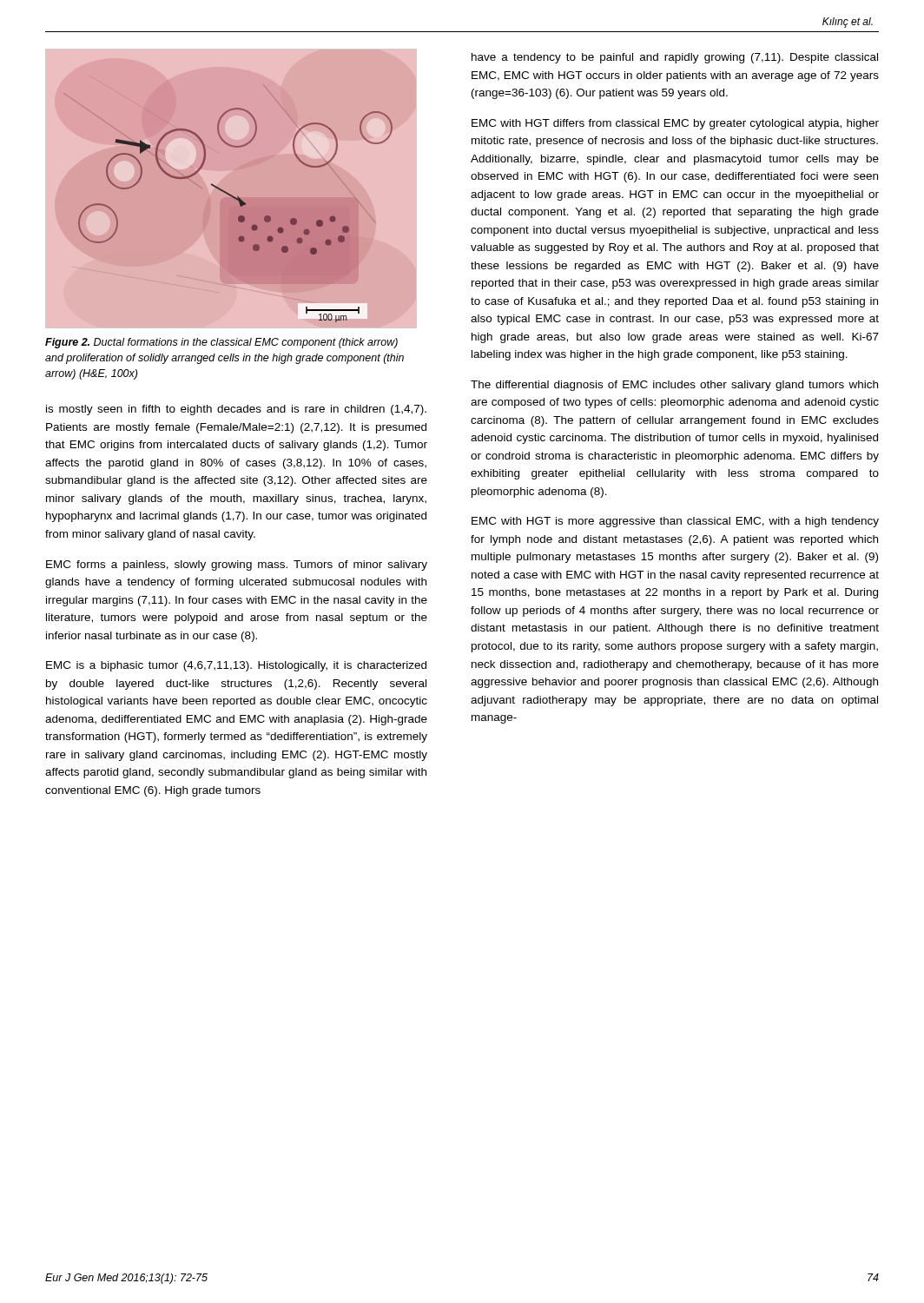Select the photo
Viewport: 924px width, 1303px height.
click(236, 188)
